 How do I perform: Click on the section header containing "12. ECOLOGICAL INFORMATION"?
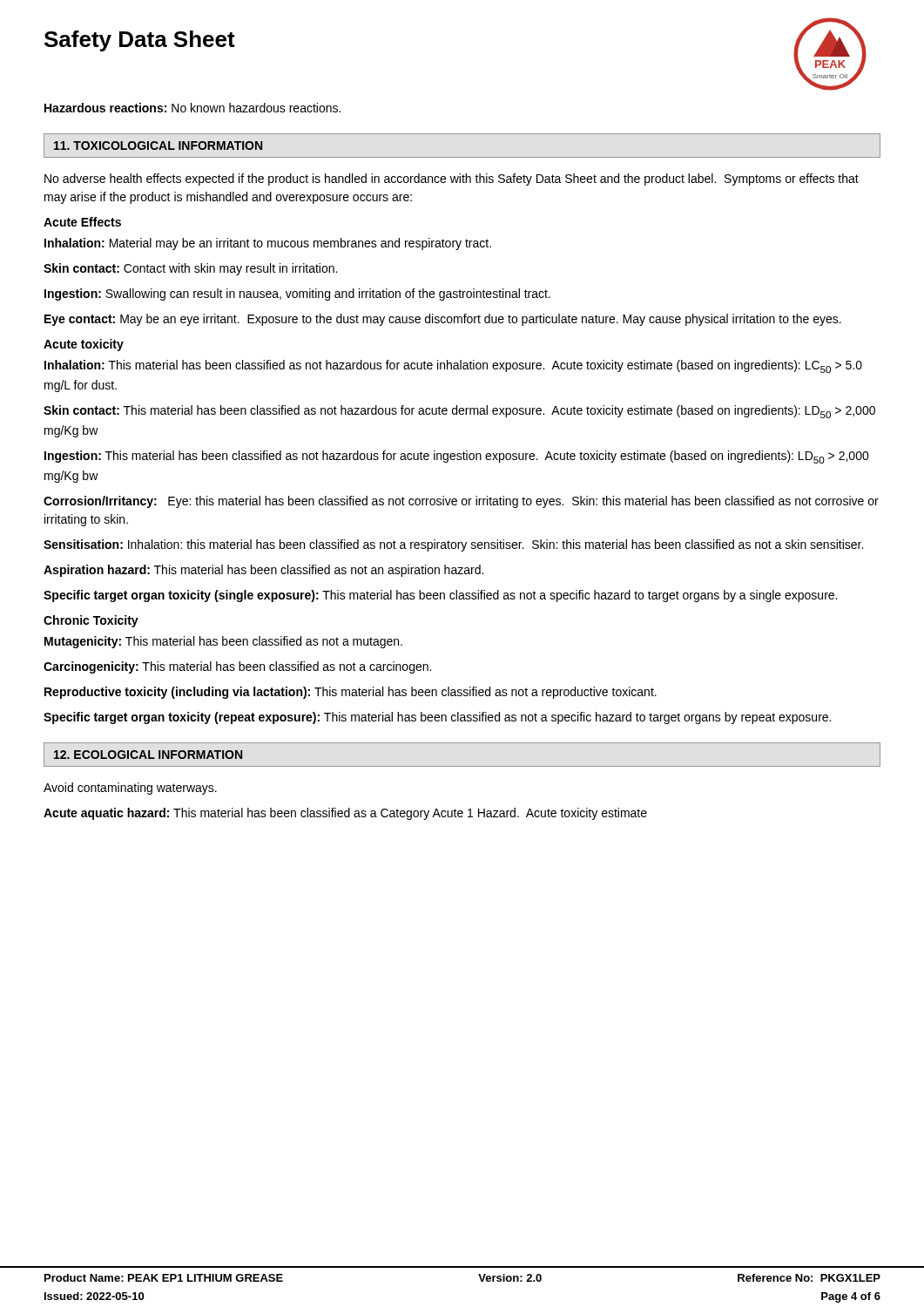click(x=148, y=755)
